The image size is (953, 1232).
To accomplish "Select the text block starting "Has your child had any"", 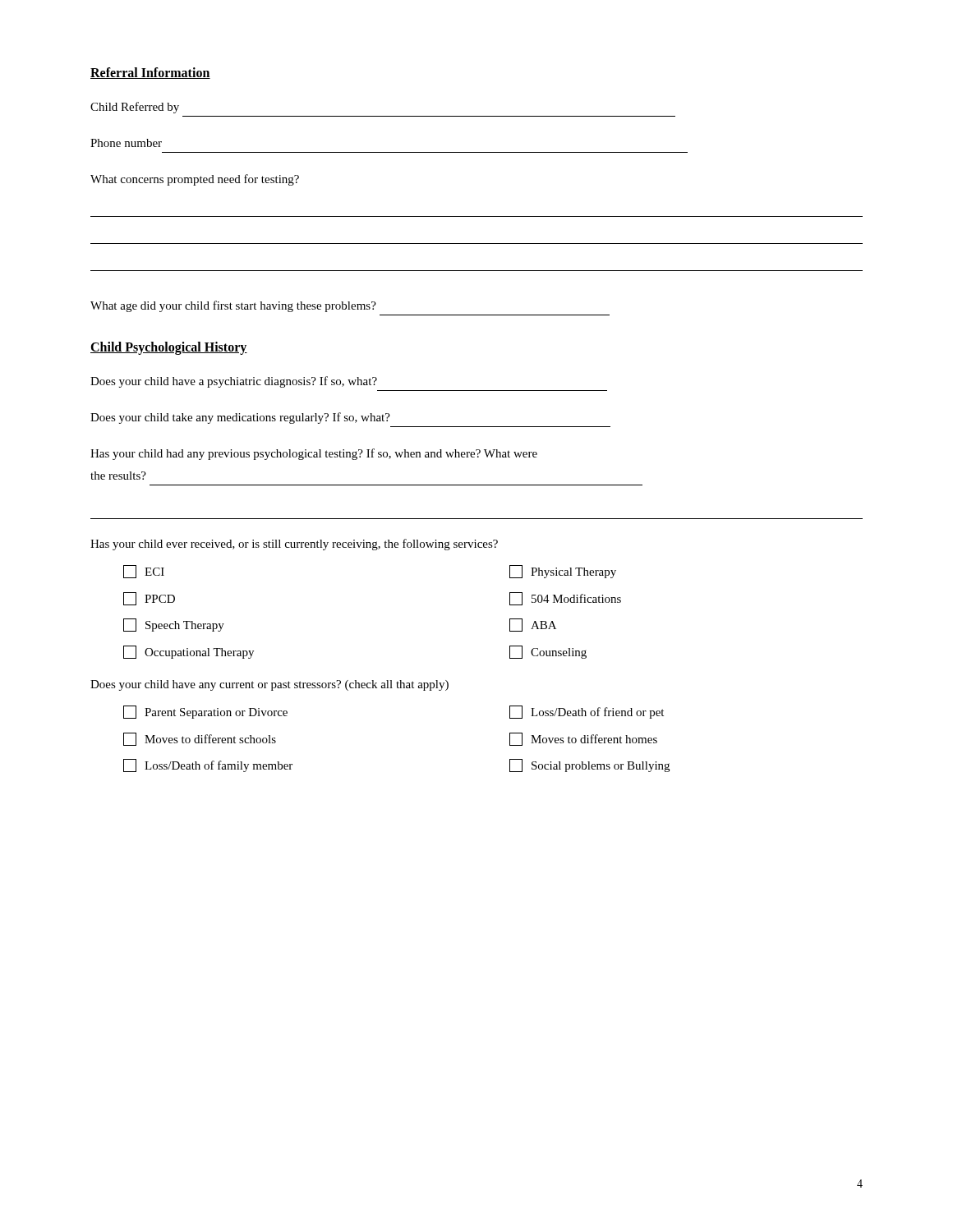I will coord(476,466).
